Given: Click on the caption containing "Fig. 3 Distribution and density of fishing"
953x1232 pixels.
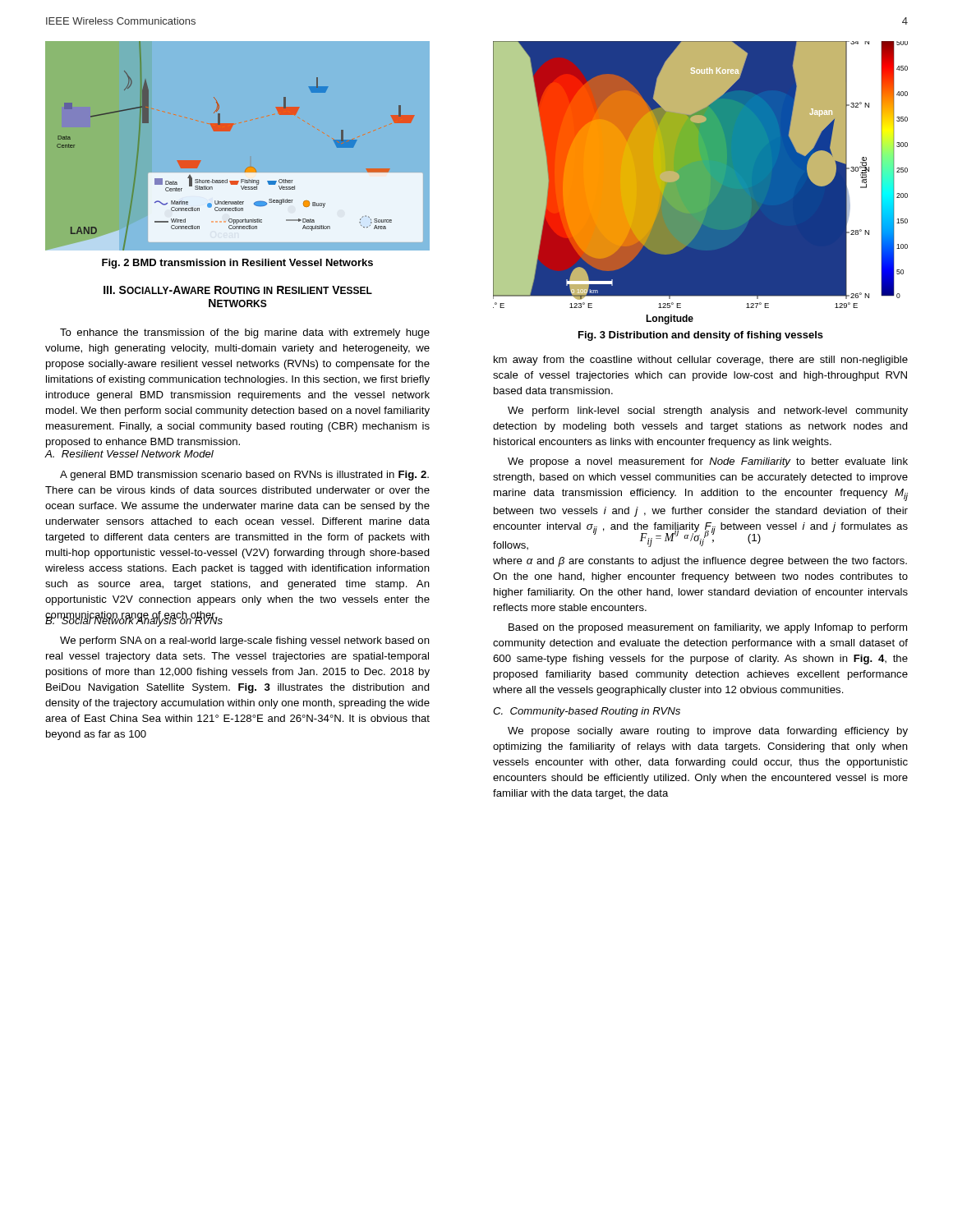Looking at the screenshot, I should 700,335.
